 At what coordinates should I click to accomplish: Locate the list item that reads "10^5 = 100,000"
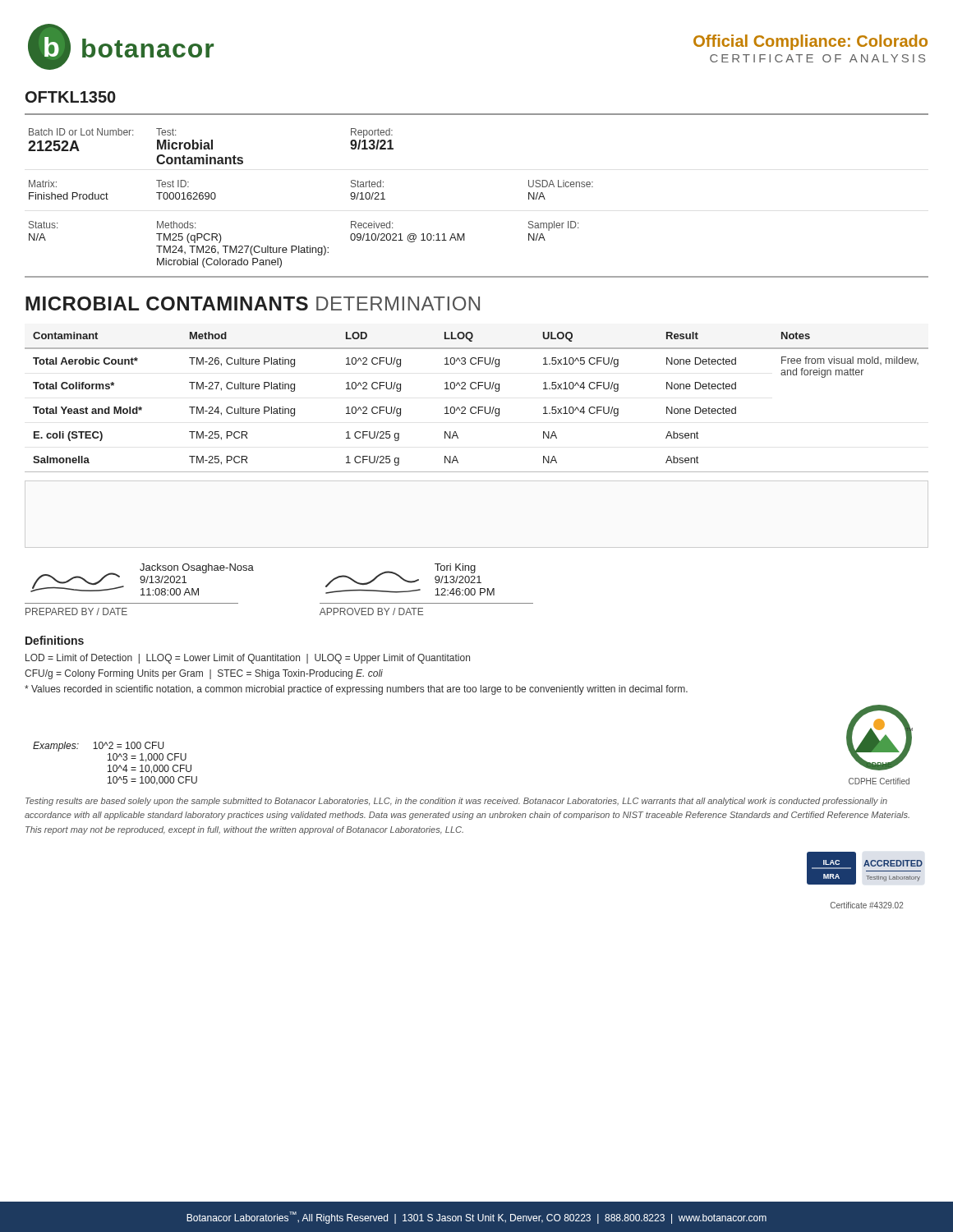tap(152, 780)
